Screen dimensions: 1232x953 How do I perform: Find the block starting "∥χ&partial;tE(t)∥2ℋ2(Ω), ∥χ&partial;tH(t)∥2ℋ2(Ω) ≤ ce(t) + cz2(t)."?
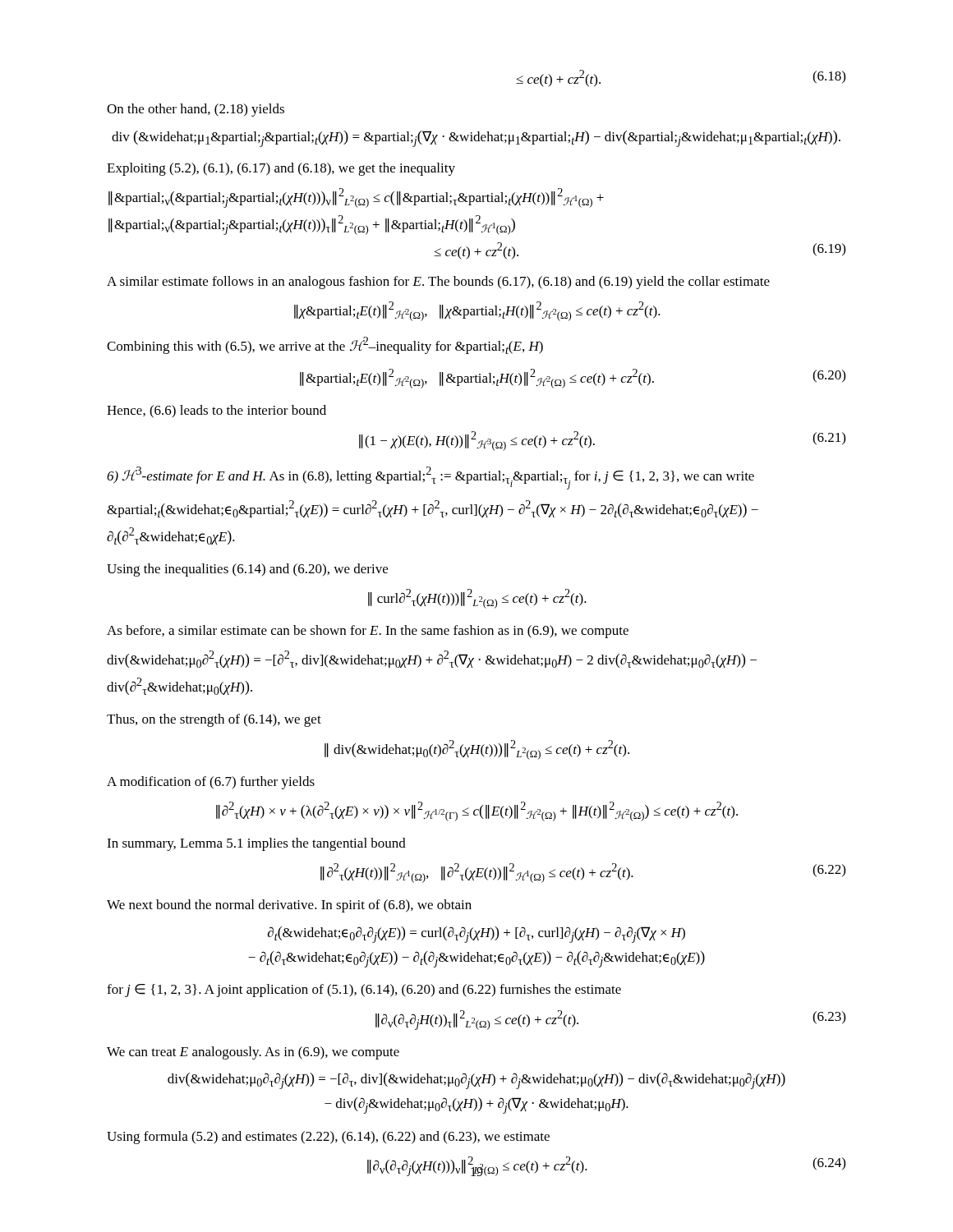476,311
